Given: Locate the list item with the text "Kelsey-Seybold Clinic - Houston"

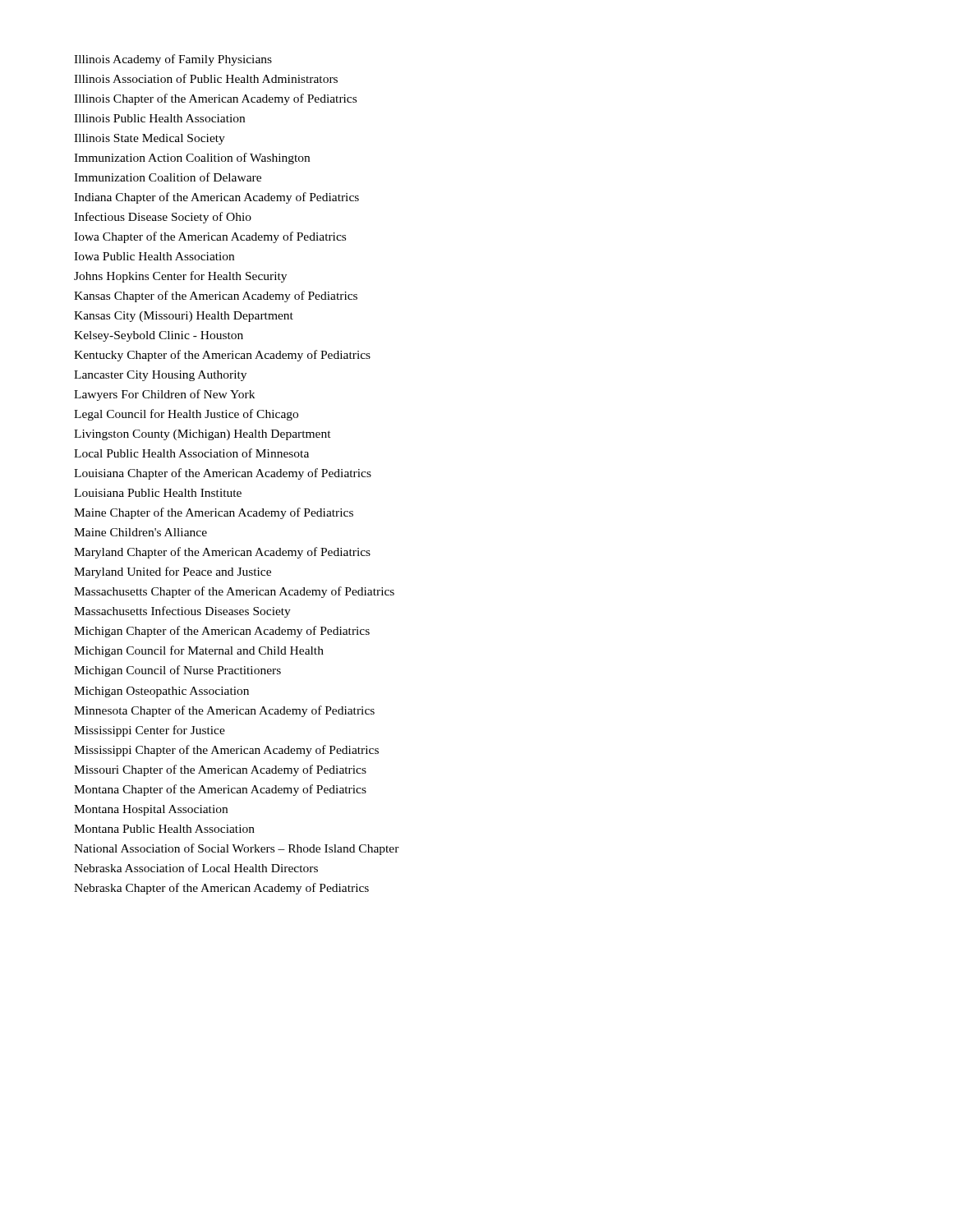Looking at the screenshot, I should pyautogui.click(x=159, y=336).
